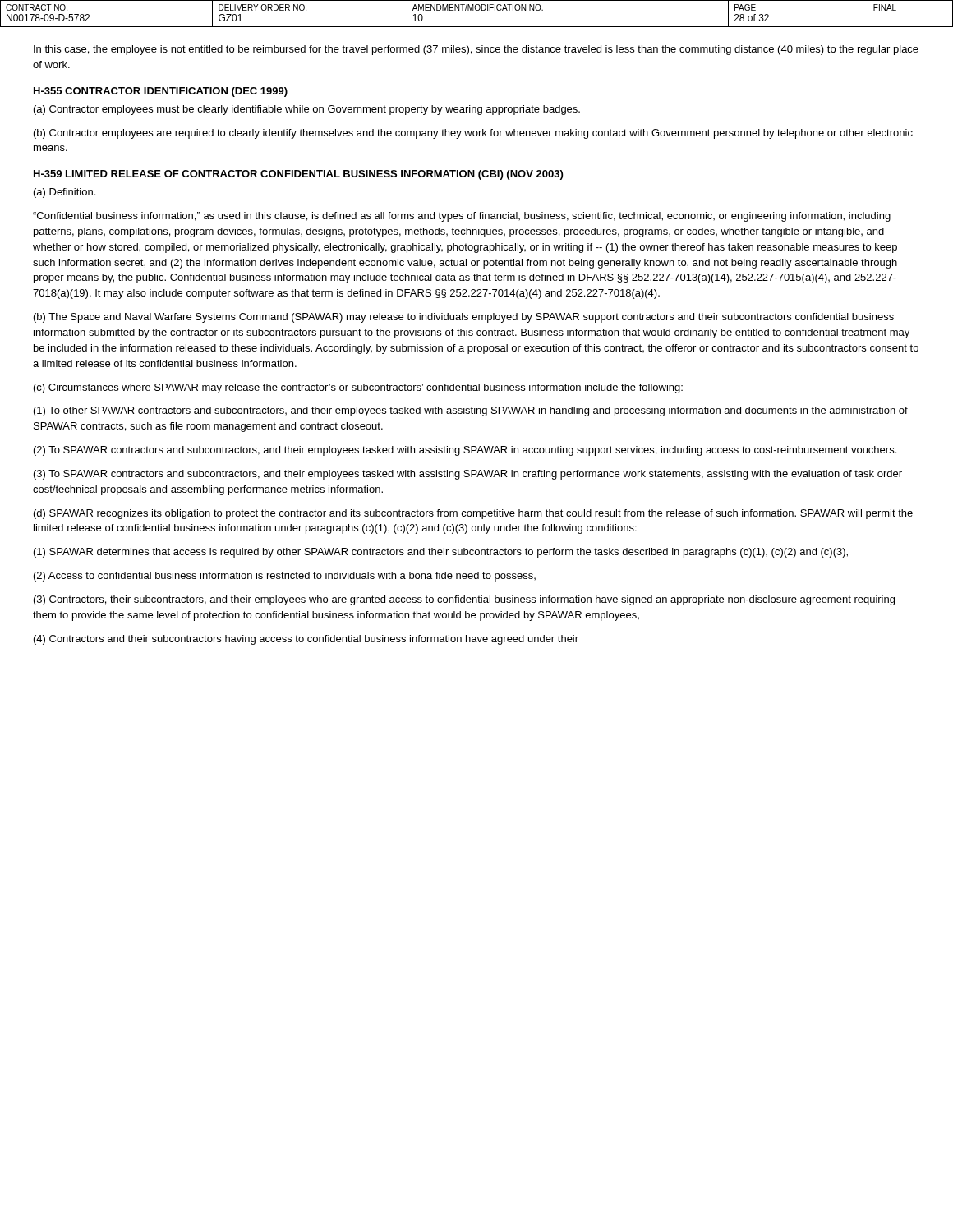Locate the list item that reads "(1) To other"
The image size is (953, 1232).
click(470, 418)
